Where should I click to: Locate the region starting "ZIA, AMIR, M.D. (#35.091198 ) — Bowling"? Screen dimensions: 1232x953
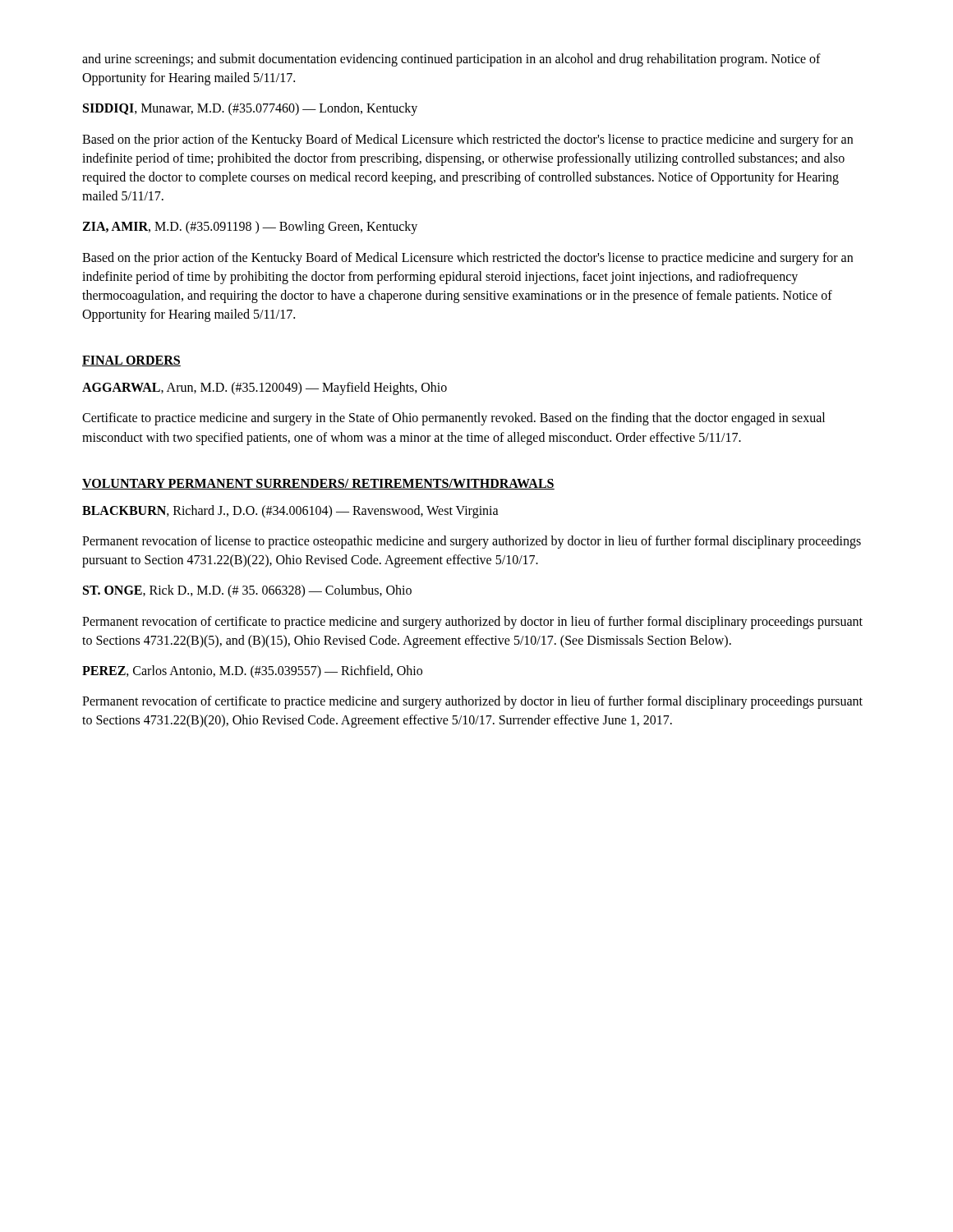coord(250,228)
